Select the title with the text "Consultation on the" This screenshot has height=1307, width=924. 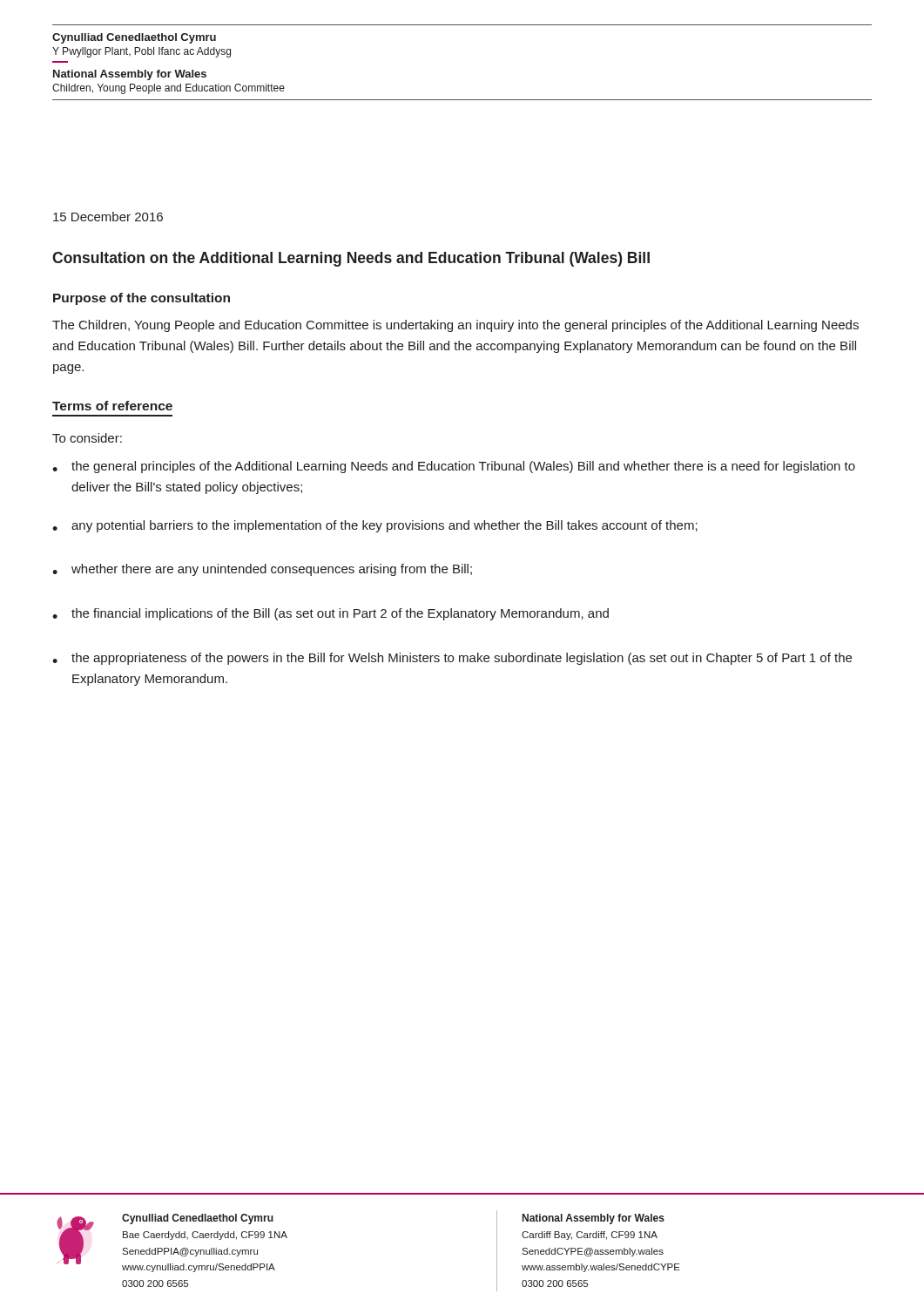[x=351, y=258]
